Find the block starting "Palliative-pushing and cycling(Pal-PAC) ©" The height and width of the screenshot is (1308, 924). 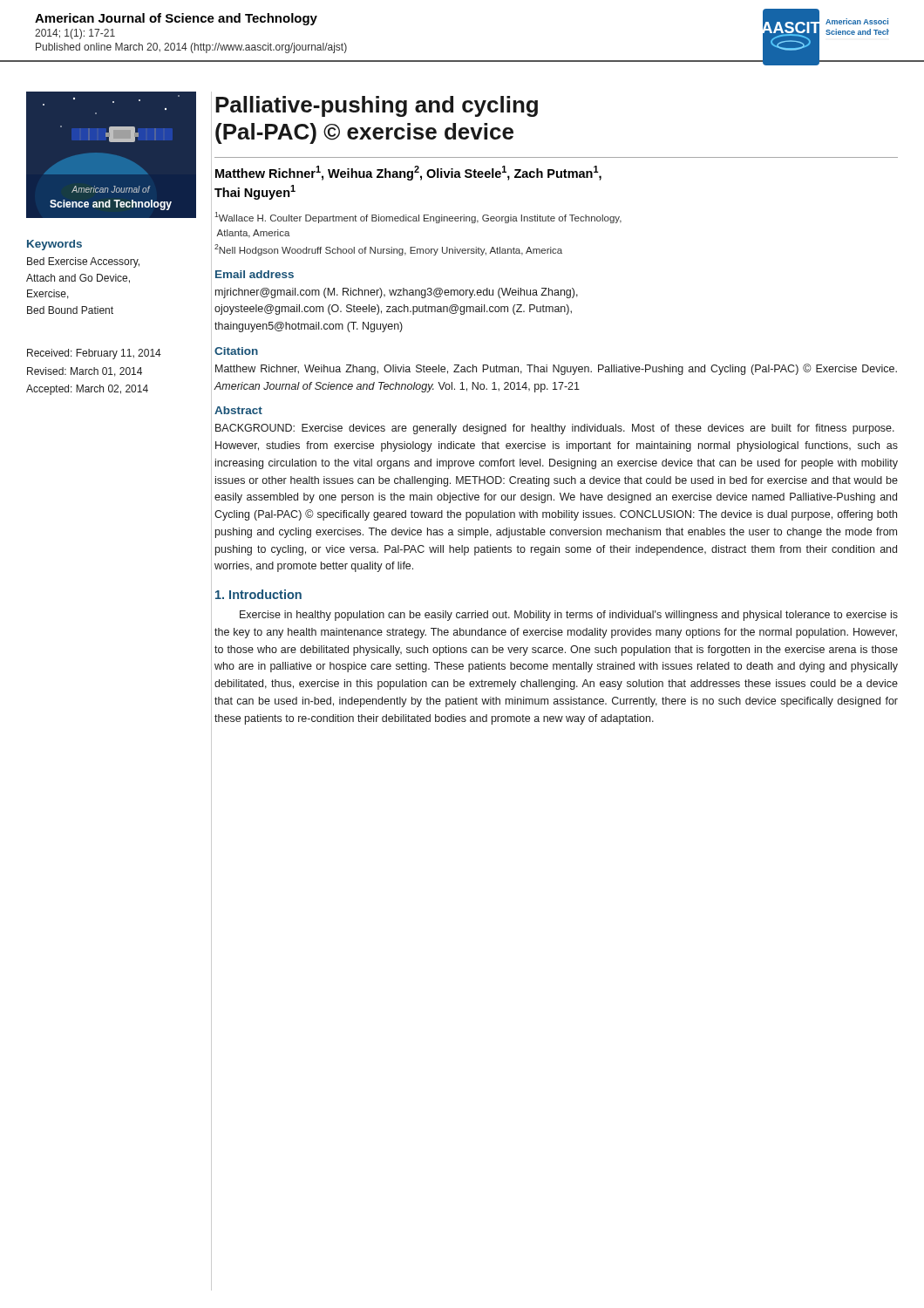tap(377, 118)
